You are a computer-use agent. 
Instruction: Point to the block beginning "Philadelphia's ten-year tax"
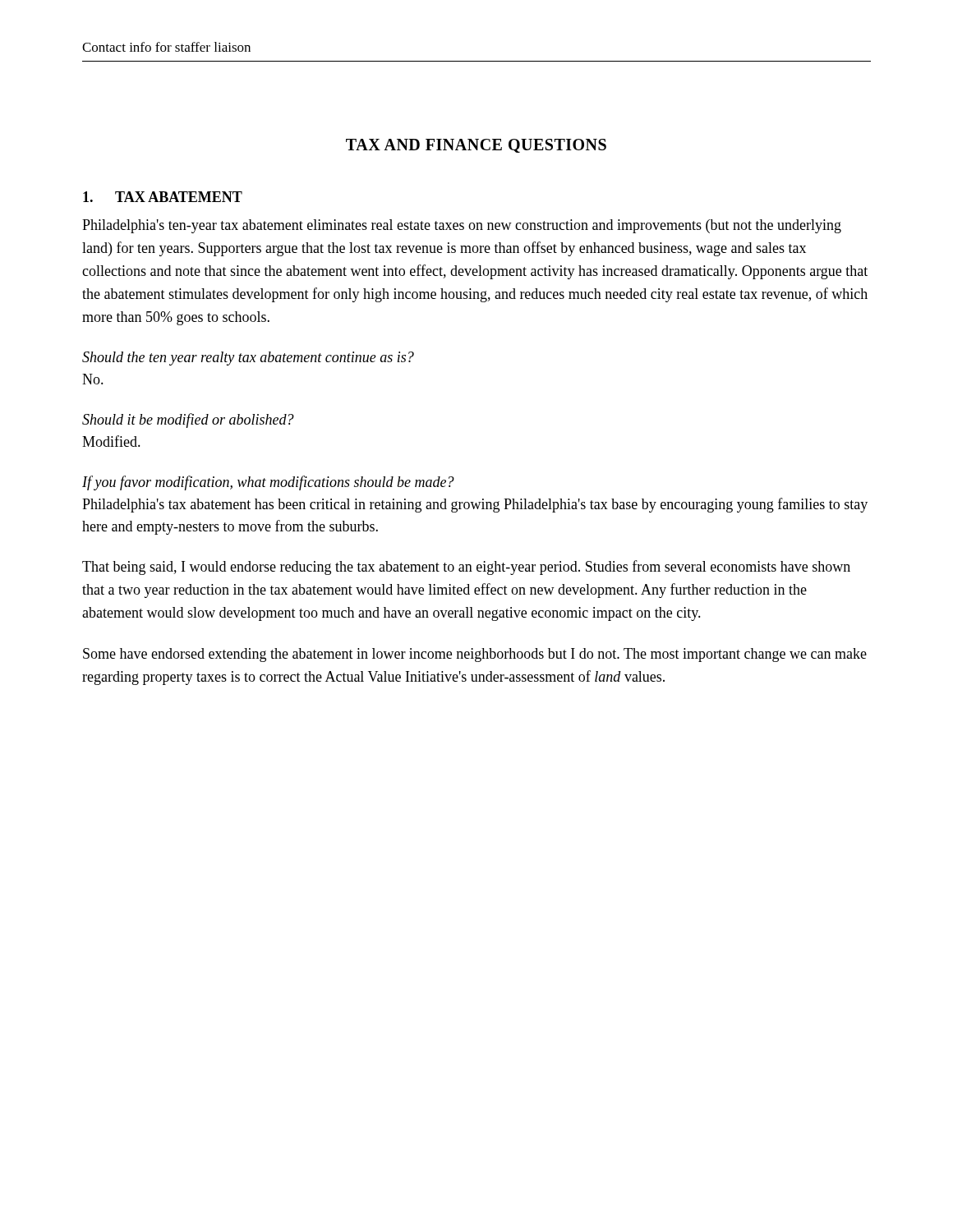coord(475,271)
